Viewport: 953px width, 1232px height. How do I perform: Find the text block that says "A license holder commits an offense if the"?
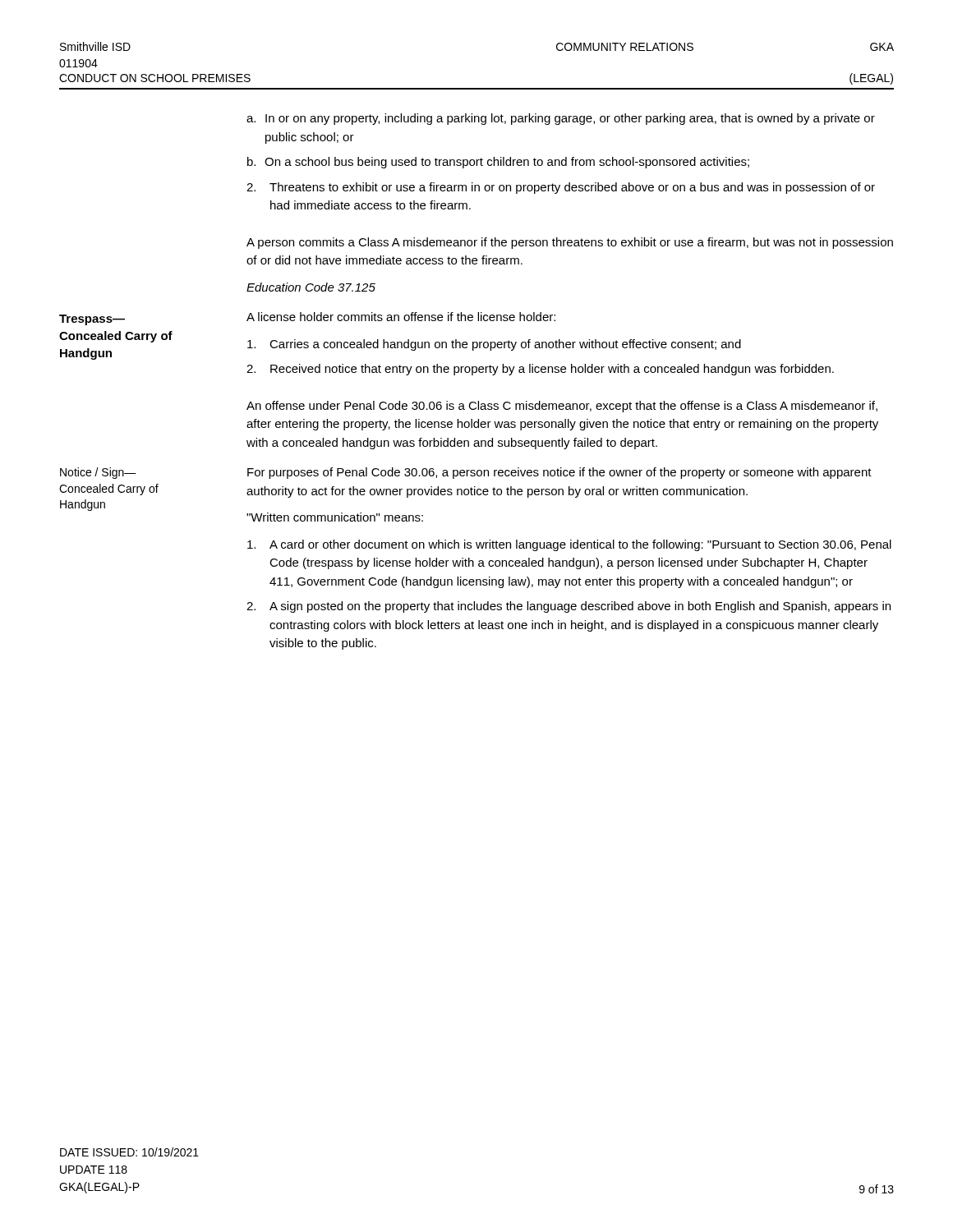[401, 317]
